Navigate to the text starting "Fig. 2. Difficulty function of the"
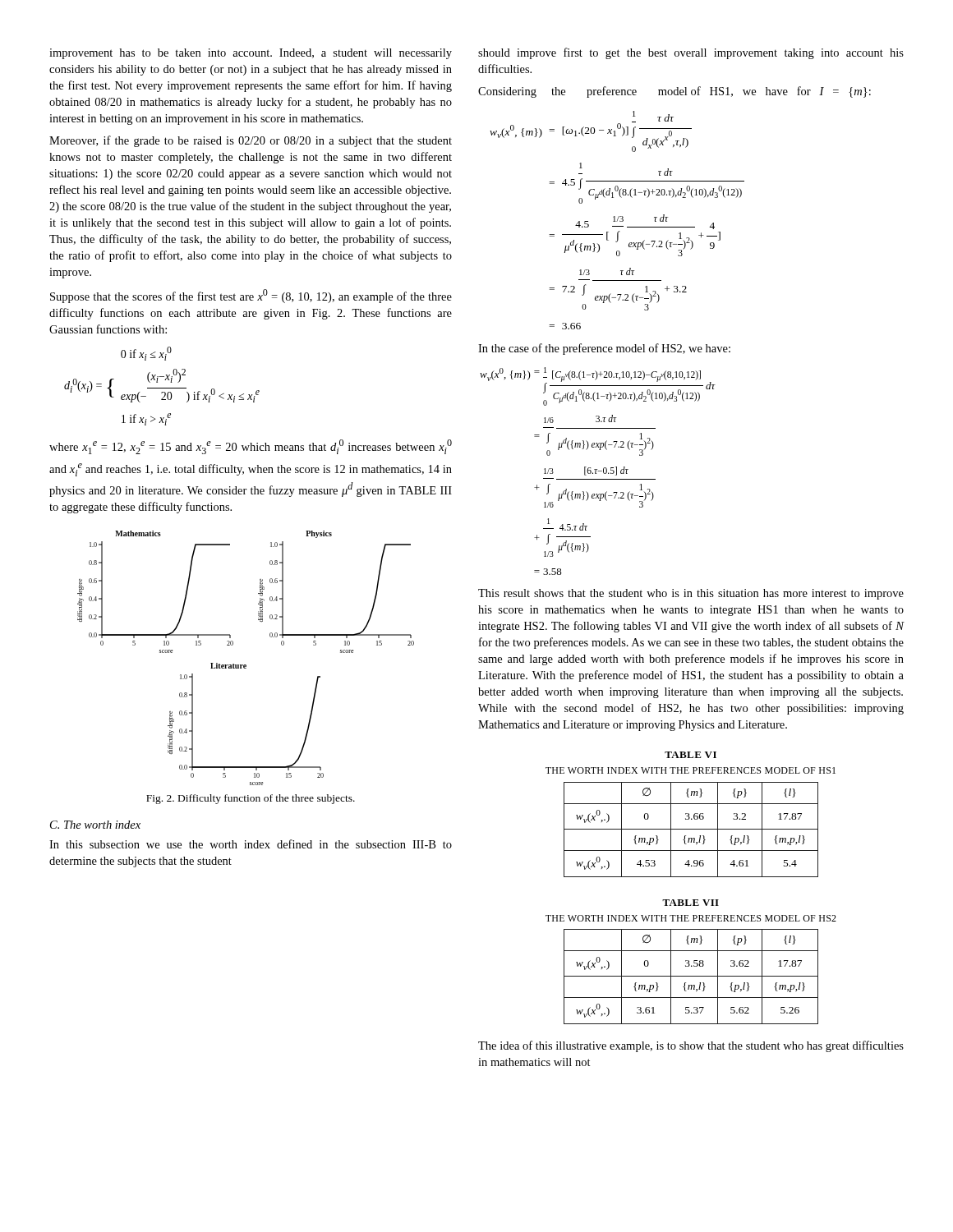This screenshot has width=953, height=1232. (x=251, y=798)
